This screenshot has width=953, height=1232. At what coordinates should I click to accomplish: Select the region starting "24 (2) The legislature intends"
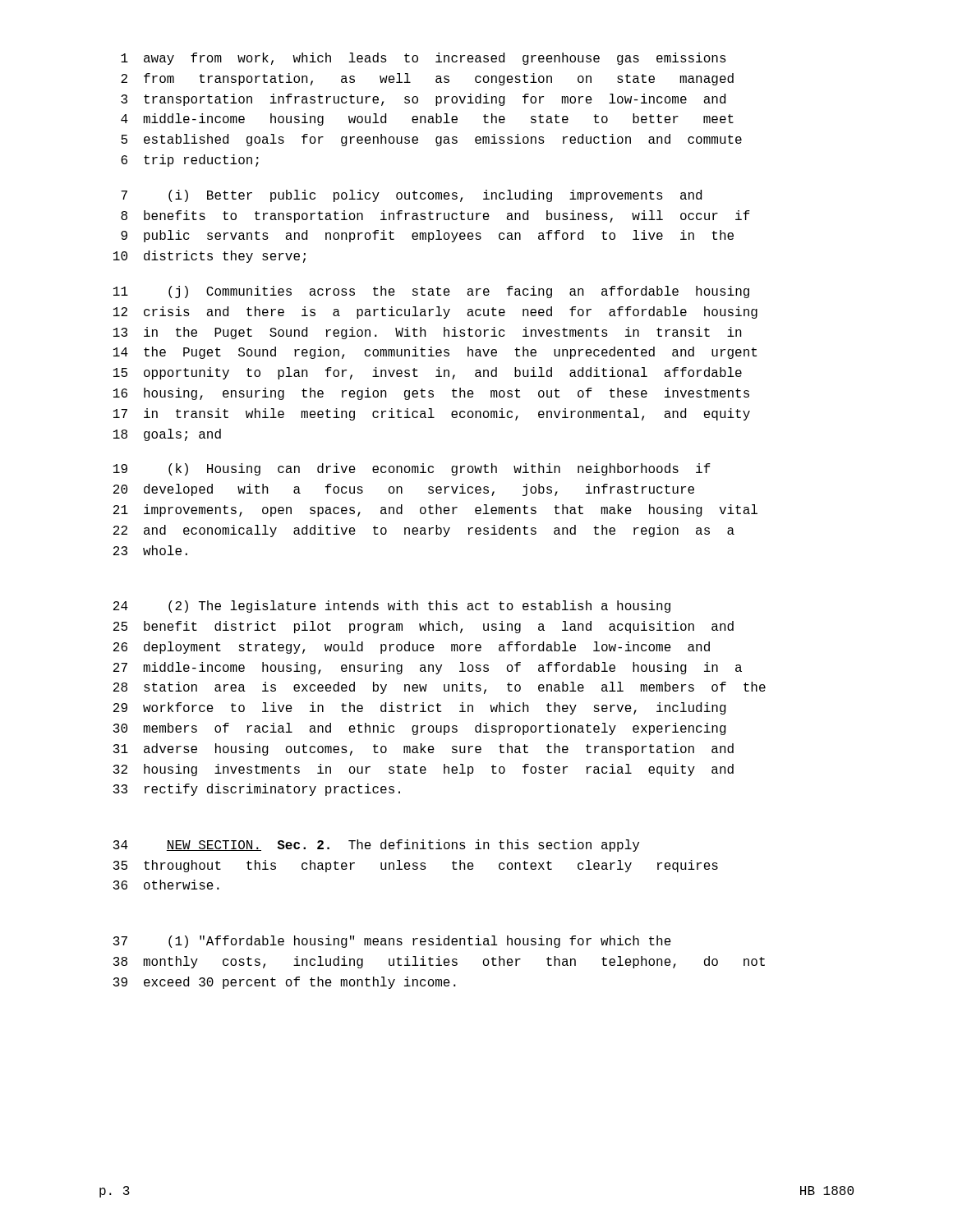click(476, 699)
